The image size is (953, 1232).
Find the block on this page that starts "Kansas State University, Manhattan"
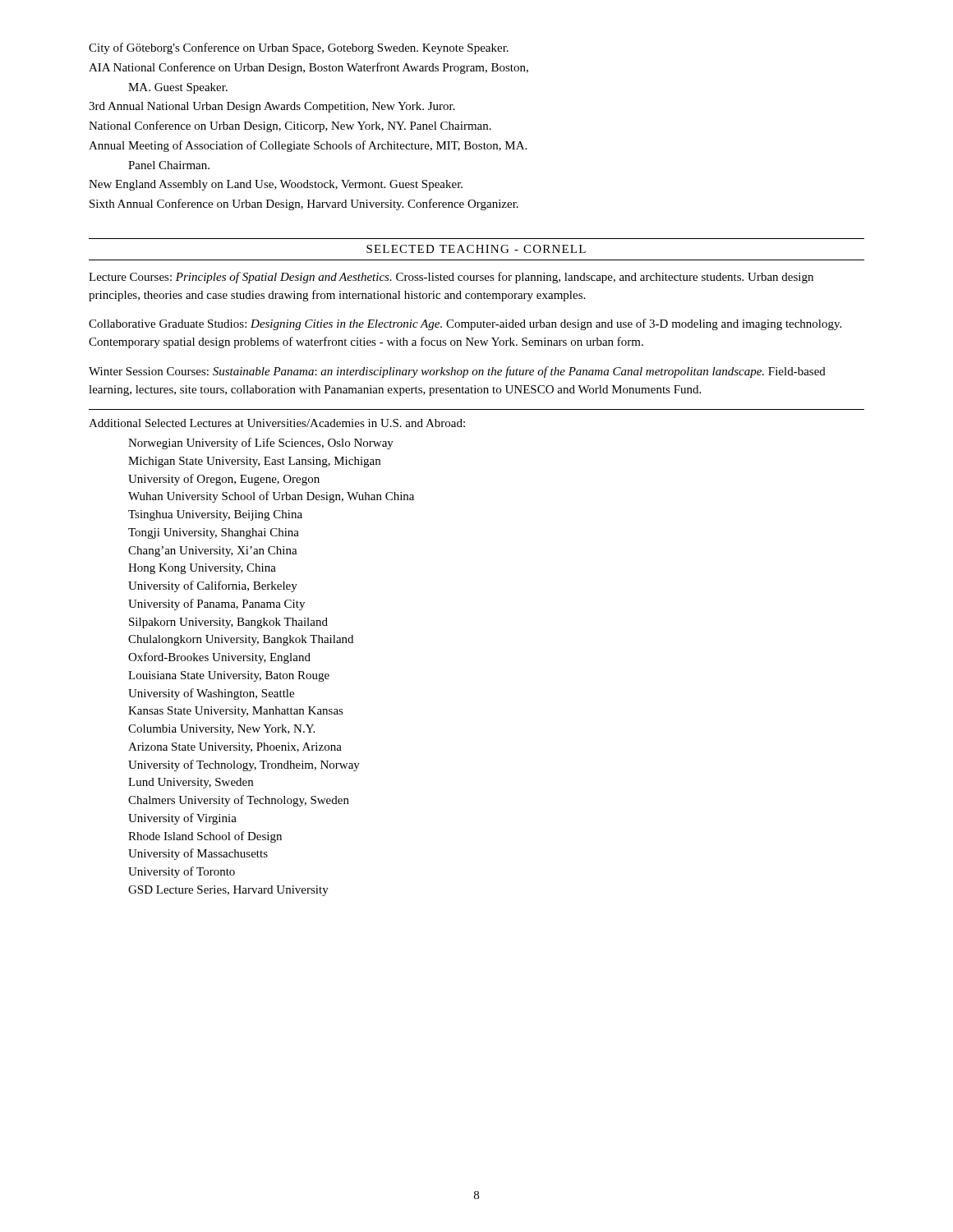tap(236, 711)
